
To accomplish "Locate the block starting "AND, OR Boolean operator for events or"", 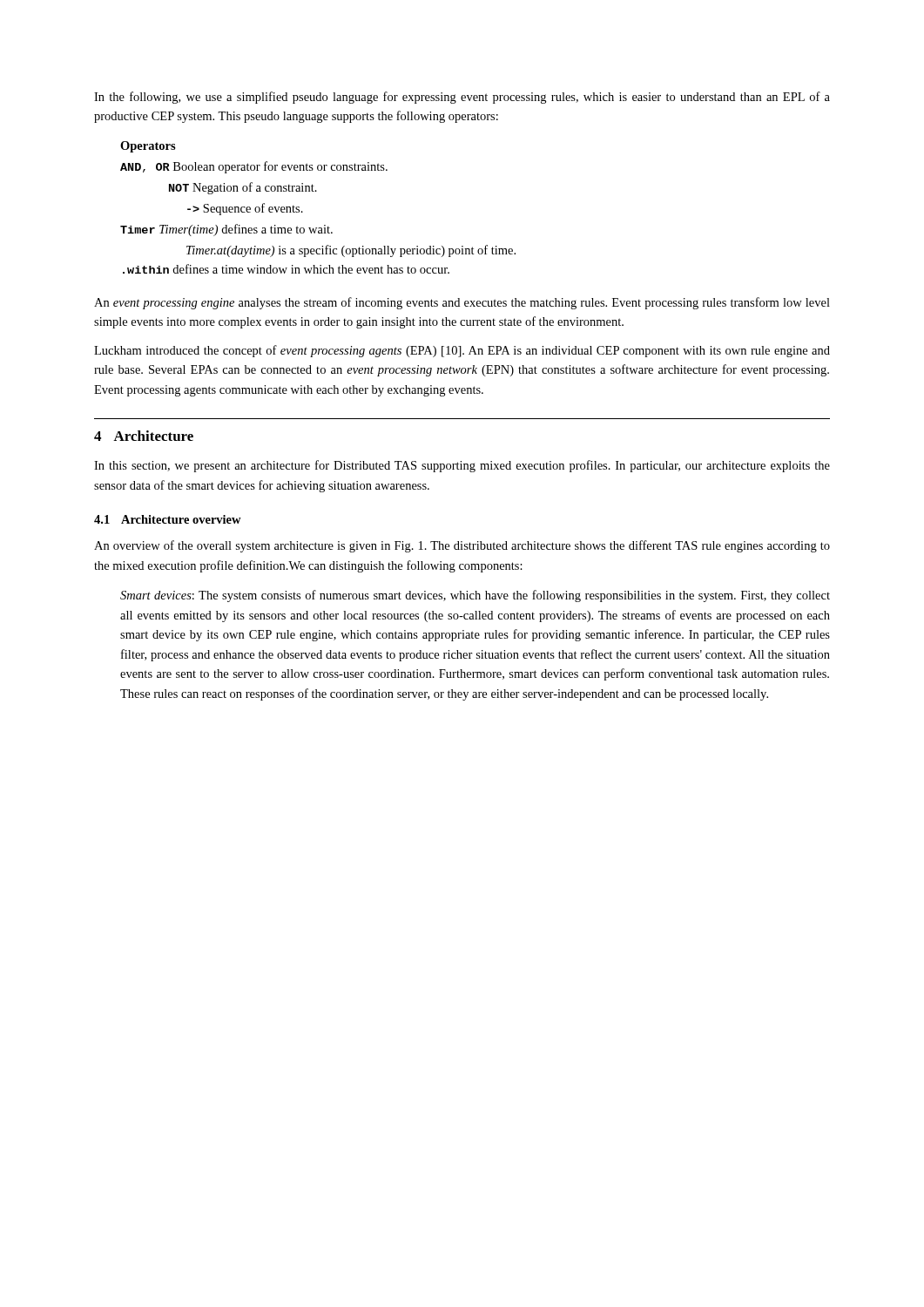I will click(254, 167).
